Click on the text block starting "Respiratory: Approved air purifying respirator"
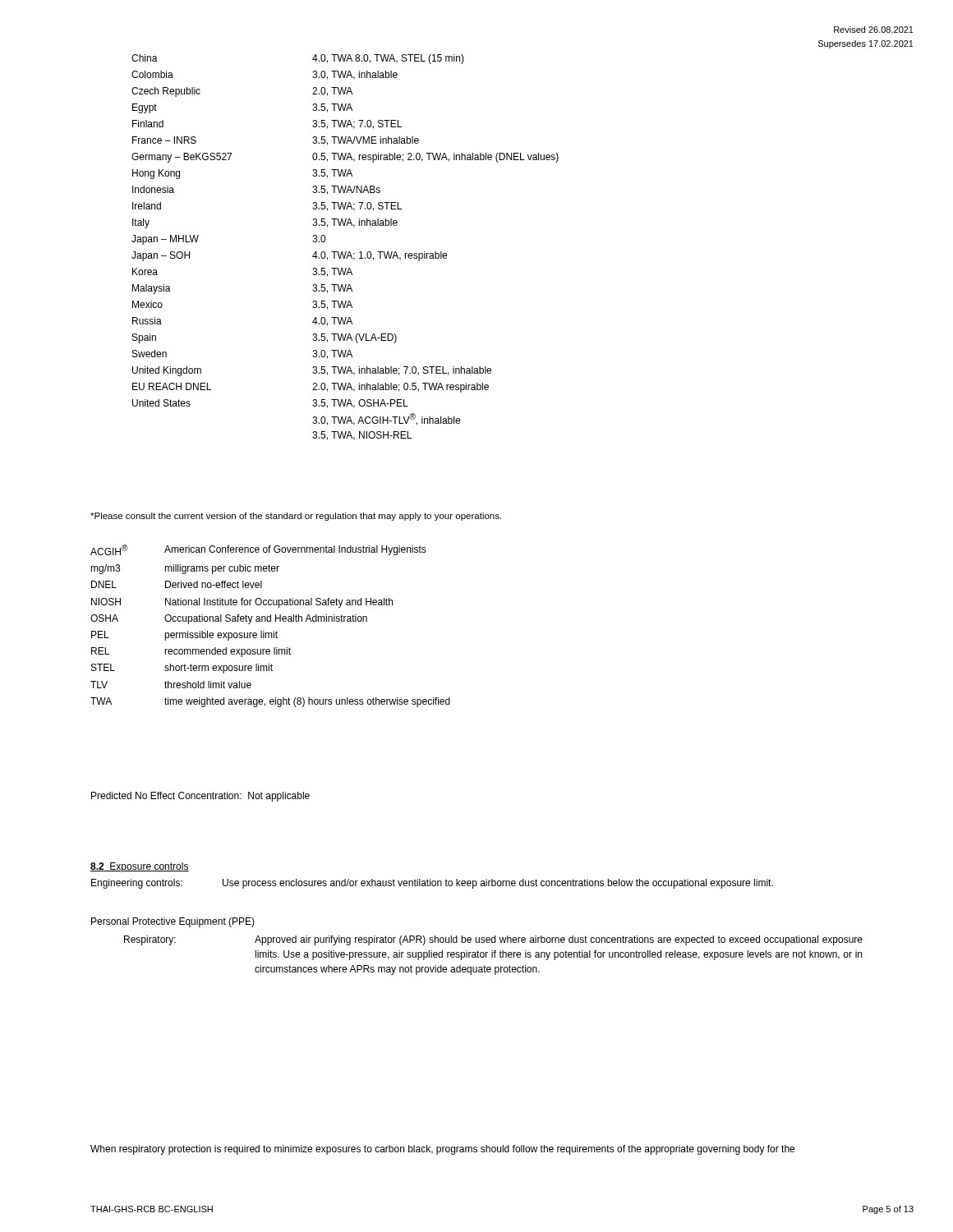Image resolution: width=953 pixels, height=1232 pixels. point(476,954)
